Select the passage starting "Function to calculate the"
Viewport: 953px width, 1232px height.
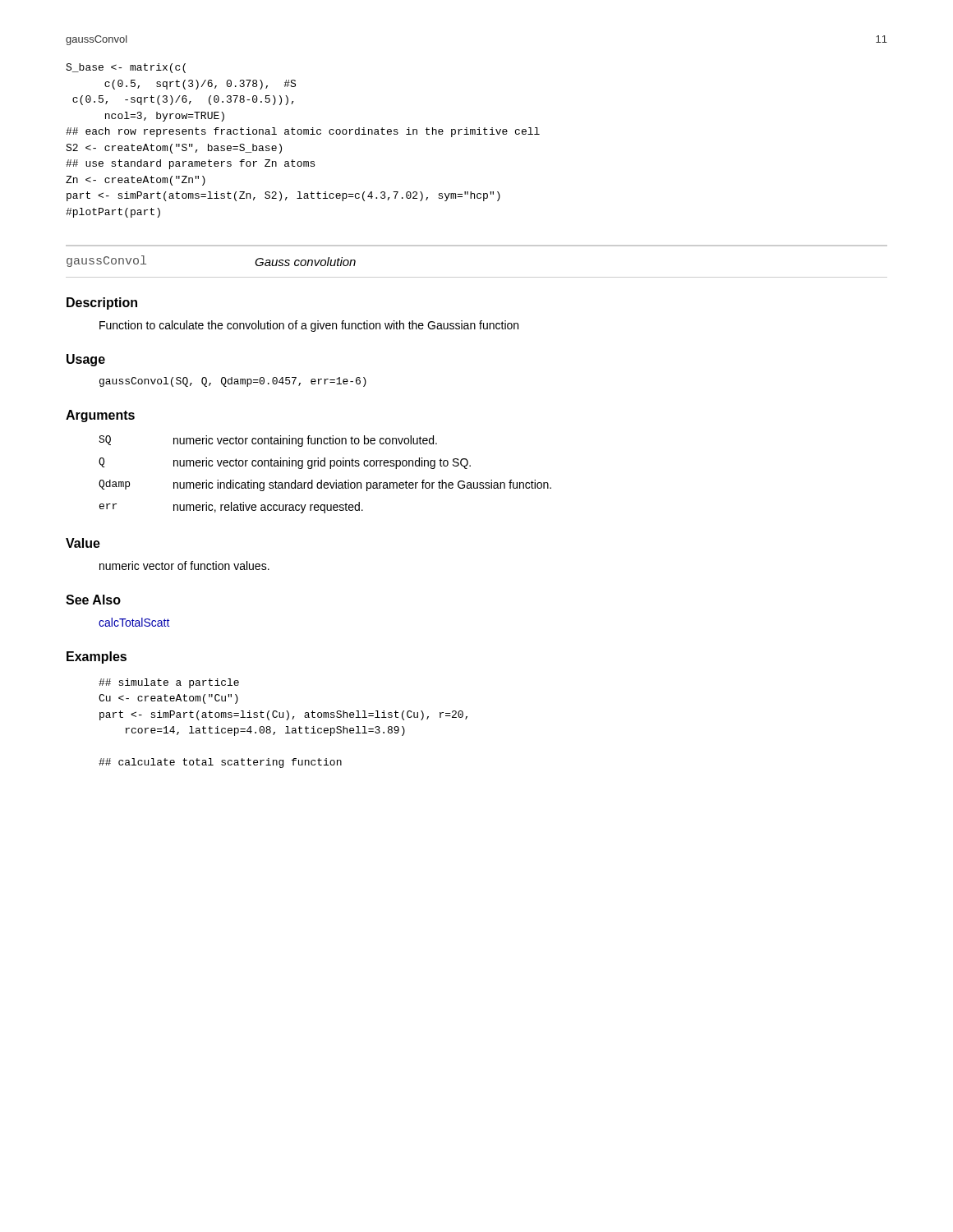click(x=309, y=325)
